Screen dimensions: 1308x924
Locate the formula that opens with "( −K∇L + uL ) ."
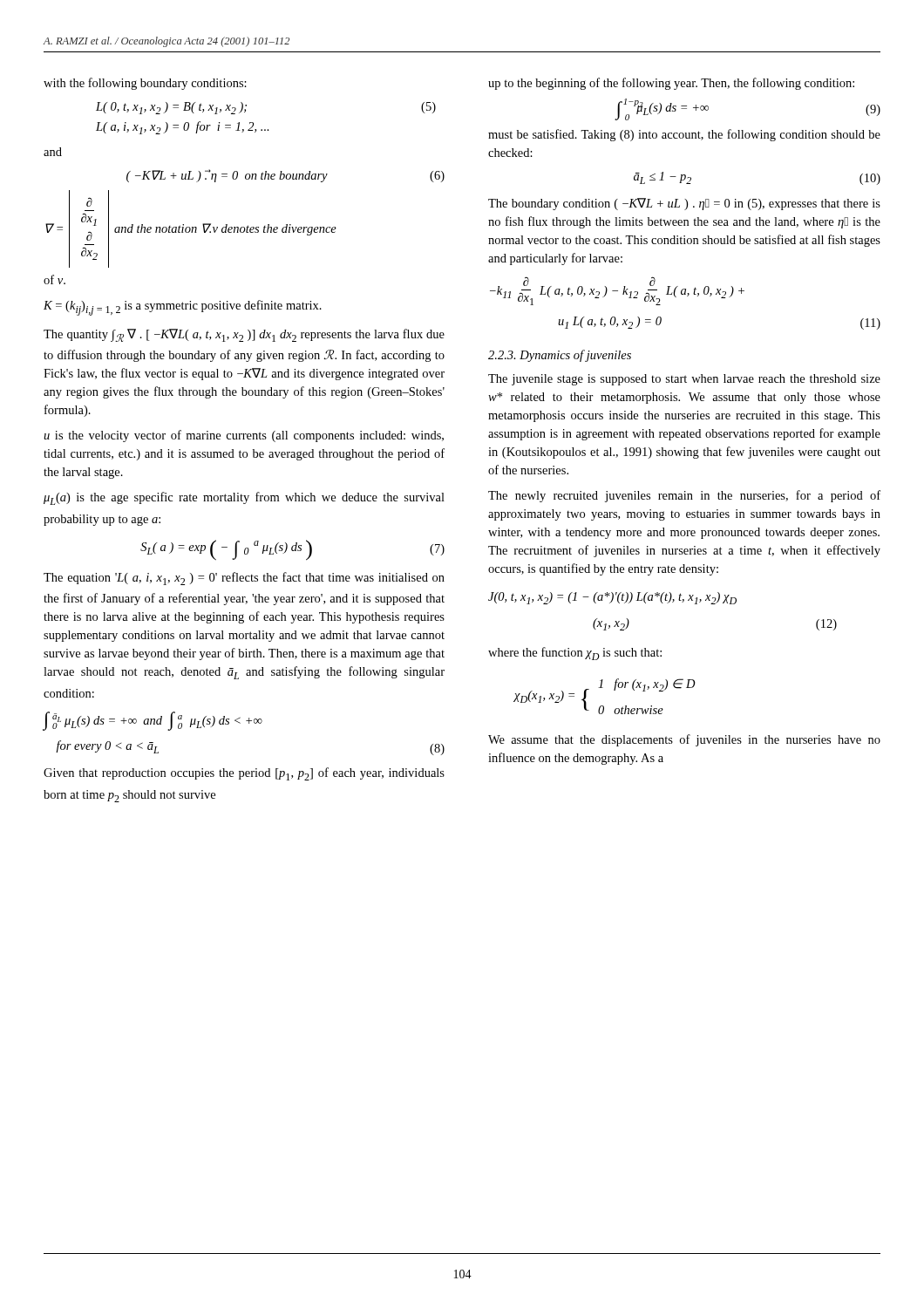click(x=244, y=176)
